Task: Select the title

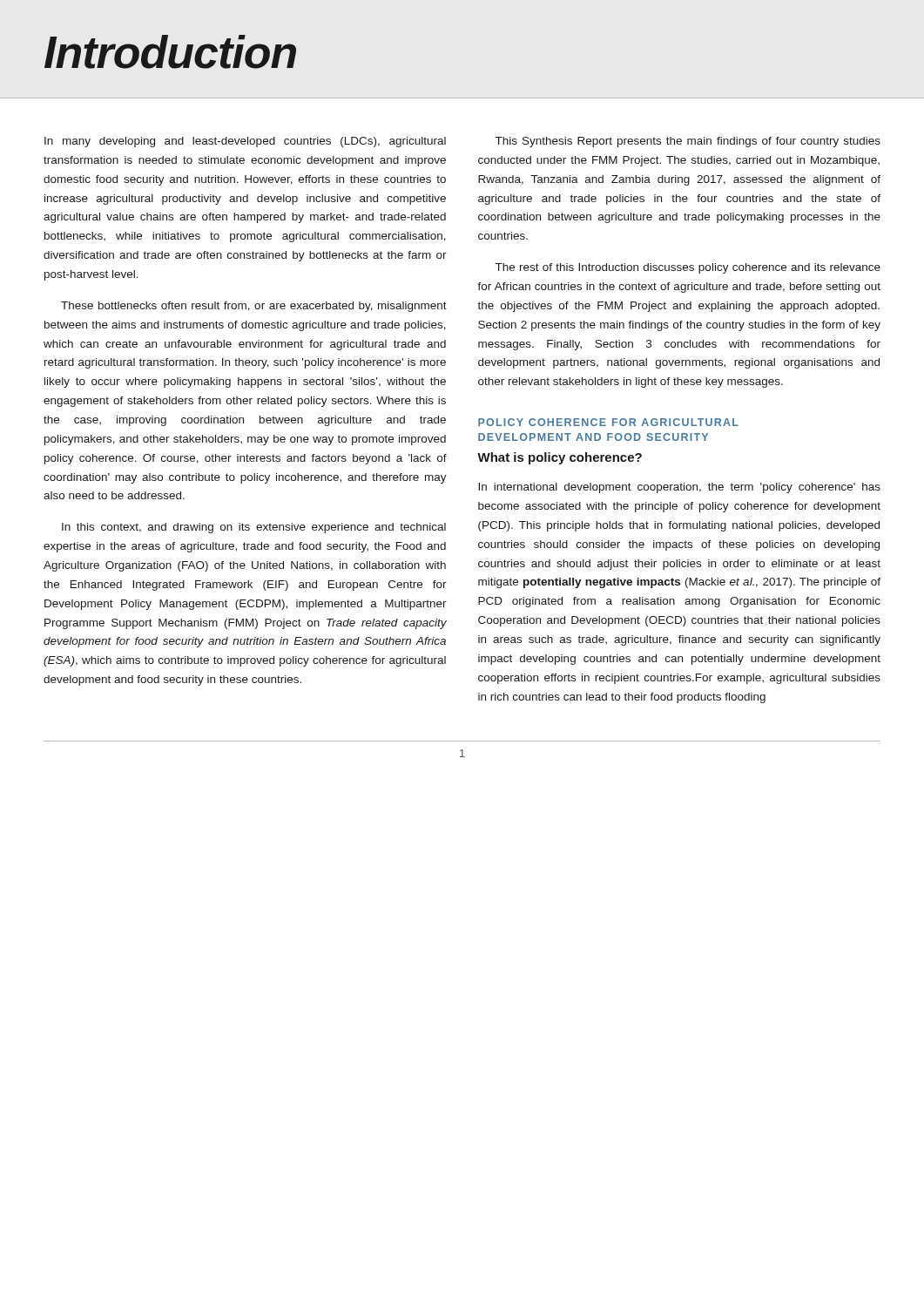Action: 170,52
